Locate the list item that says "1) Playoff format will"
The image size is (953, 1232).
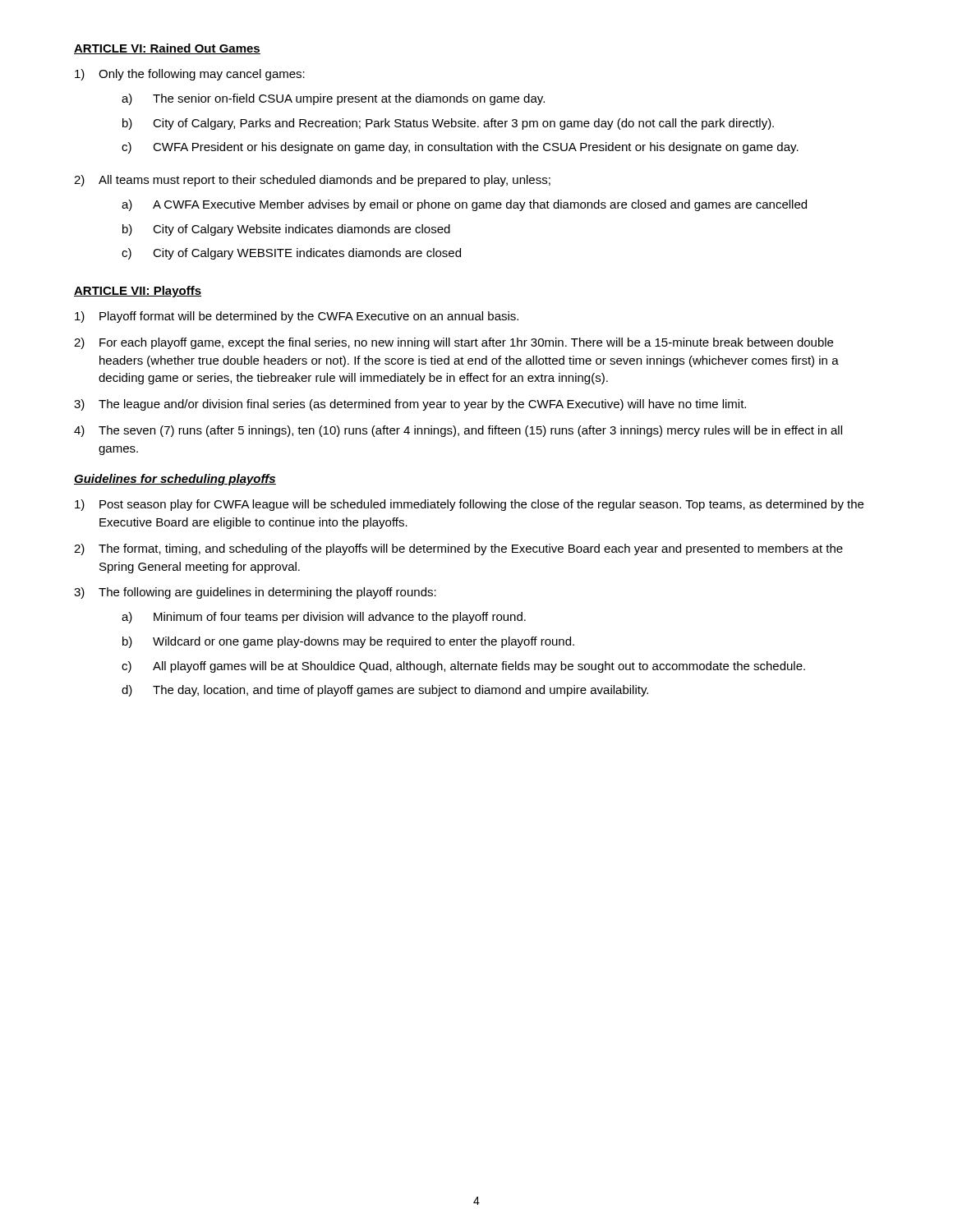[x=476, y=316]
